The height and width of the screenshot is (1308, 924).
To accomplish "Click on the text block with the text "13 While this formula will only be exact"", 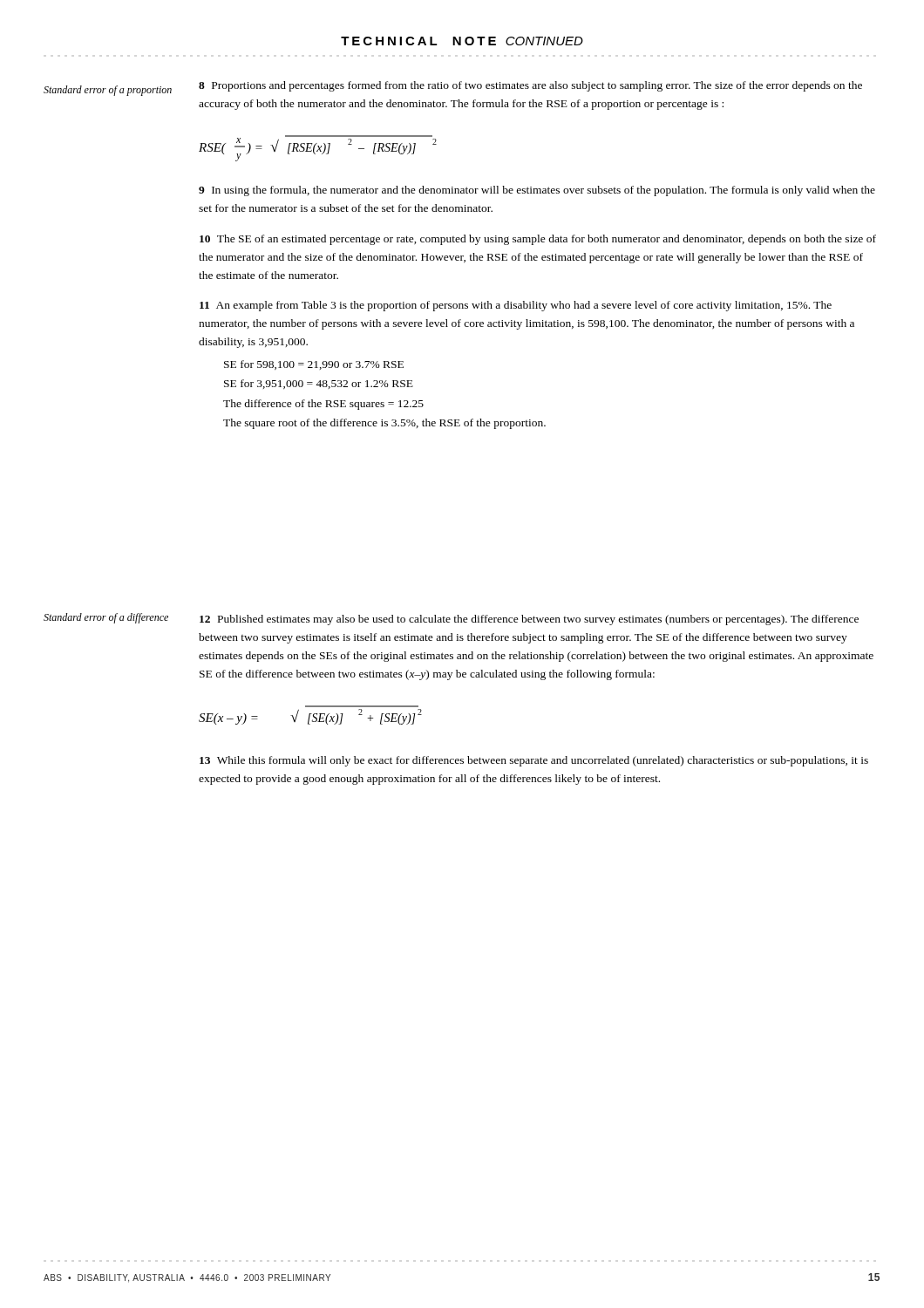I will coord(534,769).
